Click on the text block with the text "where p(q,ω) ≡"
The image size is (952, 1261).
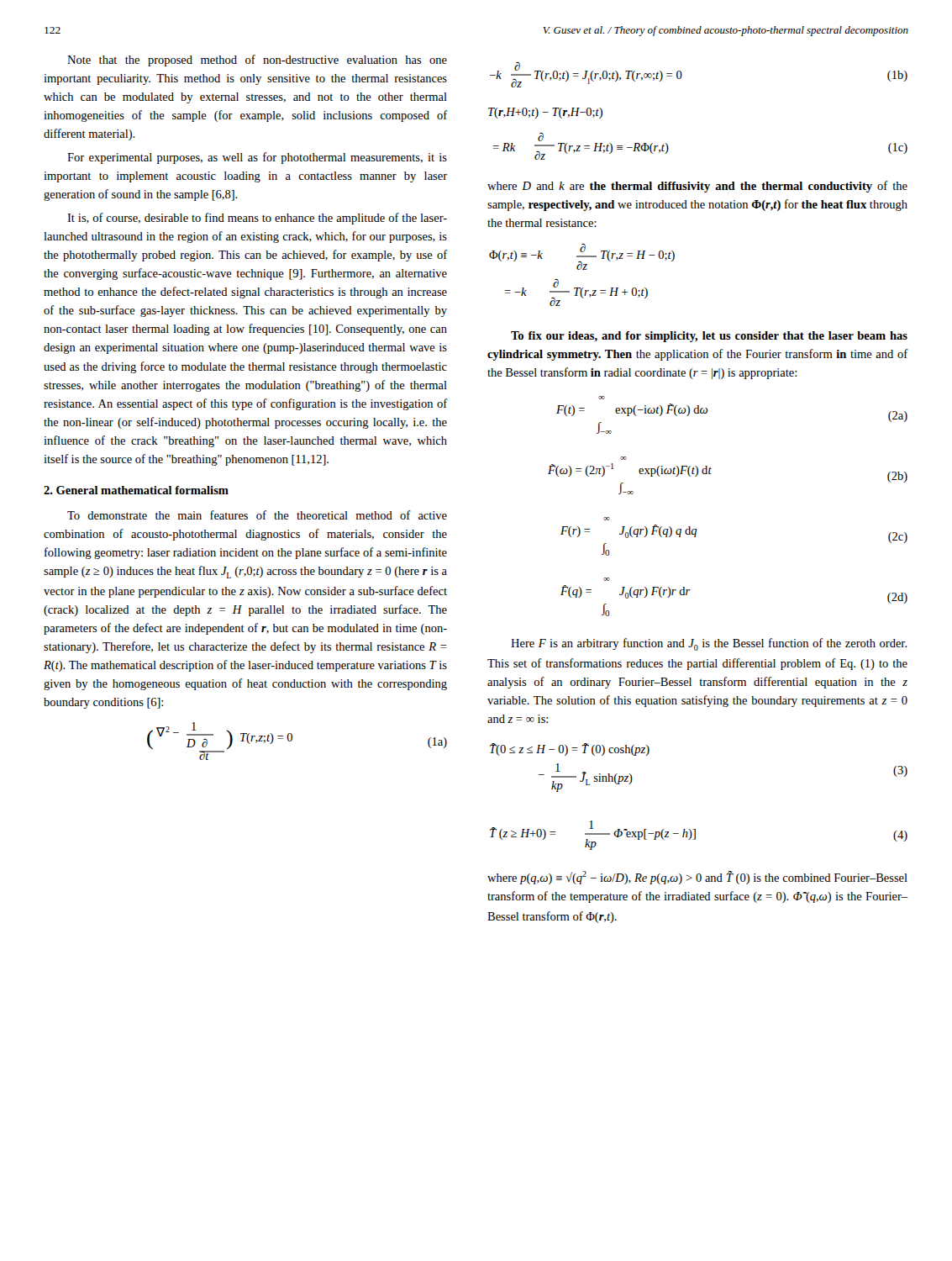pos(697,897)
